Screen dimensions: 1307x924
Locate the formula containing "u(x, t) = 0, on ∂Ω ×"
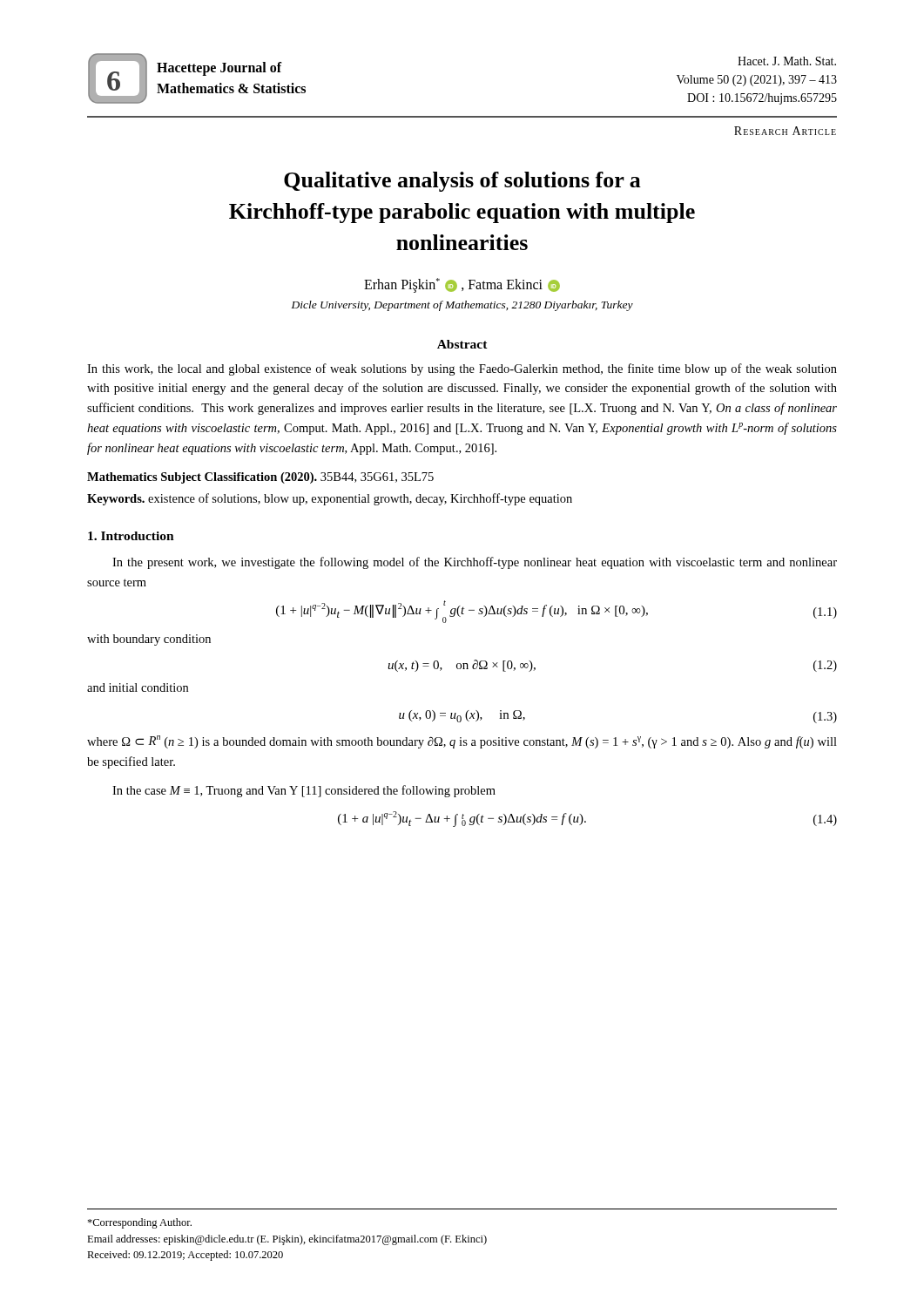(x=462, y=666)
